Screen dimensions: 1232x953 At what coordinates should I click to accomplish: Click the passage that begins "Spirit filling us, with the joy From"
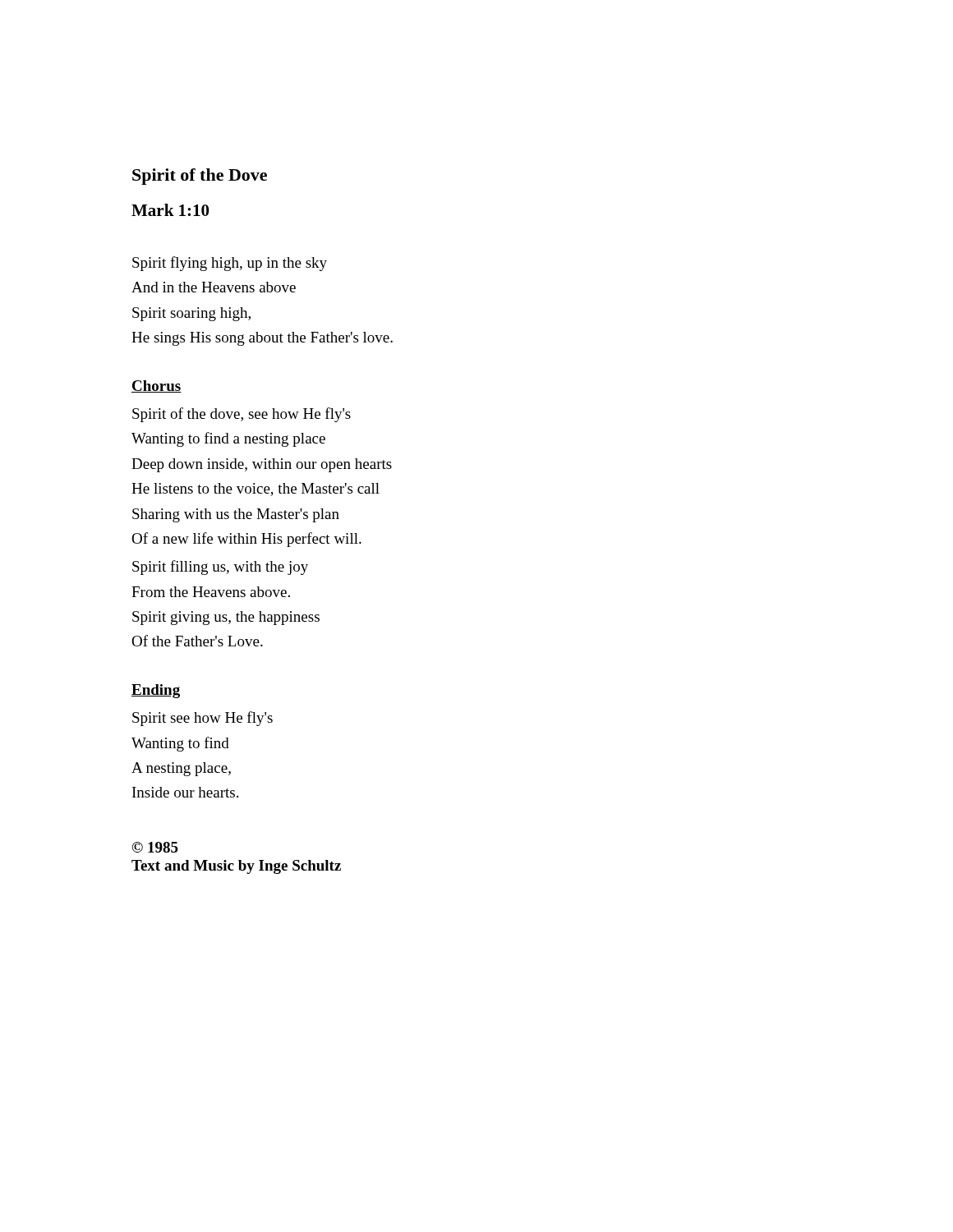tap(226, 604)
